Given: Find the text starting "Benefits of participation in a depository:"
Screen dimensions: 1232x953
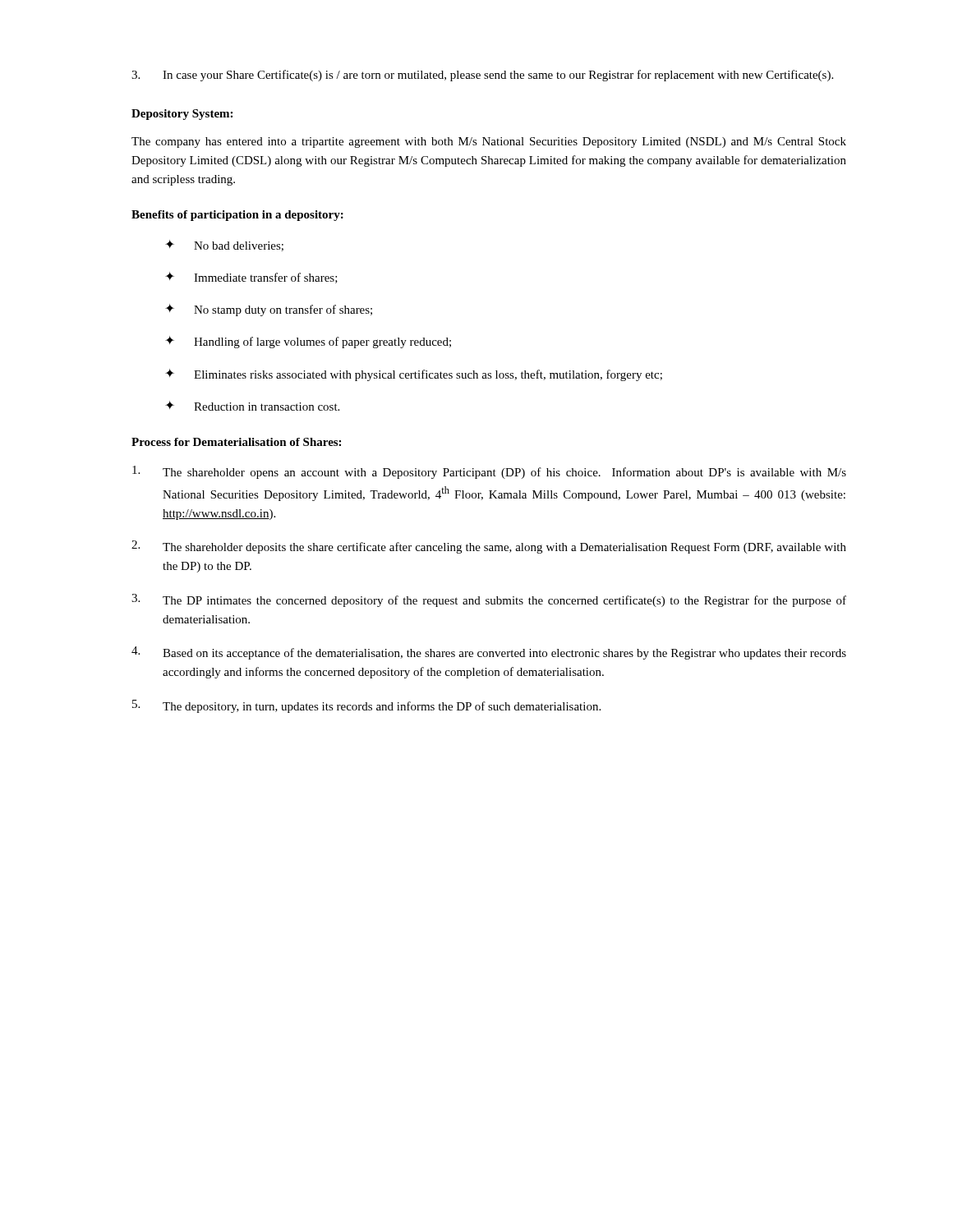Looking at the screenshot, I should click(238, 215).
